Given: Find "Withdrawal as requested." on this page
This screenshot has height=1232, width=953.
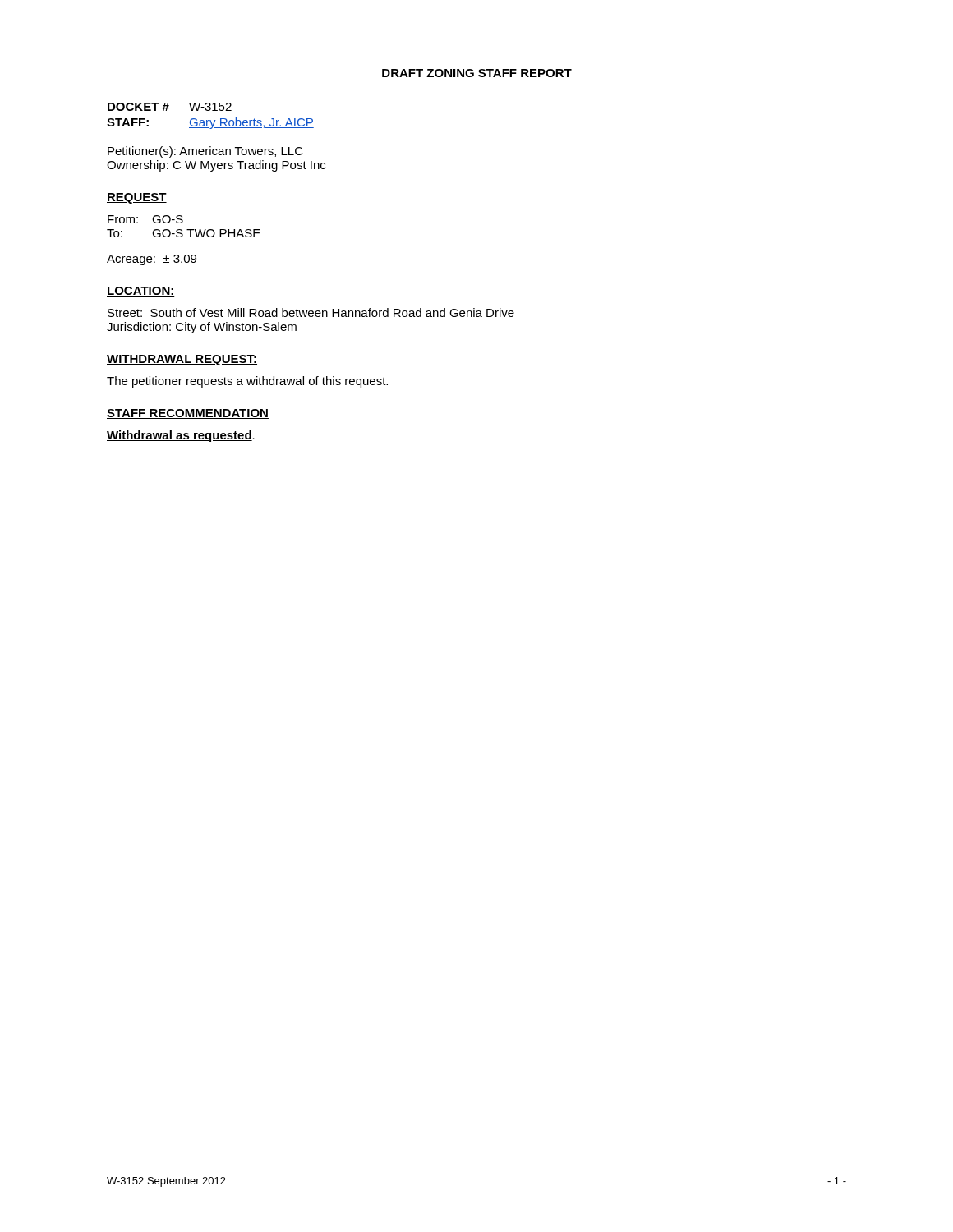Looking at the screenshot, I should tap(181, 435).
